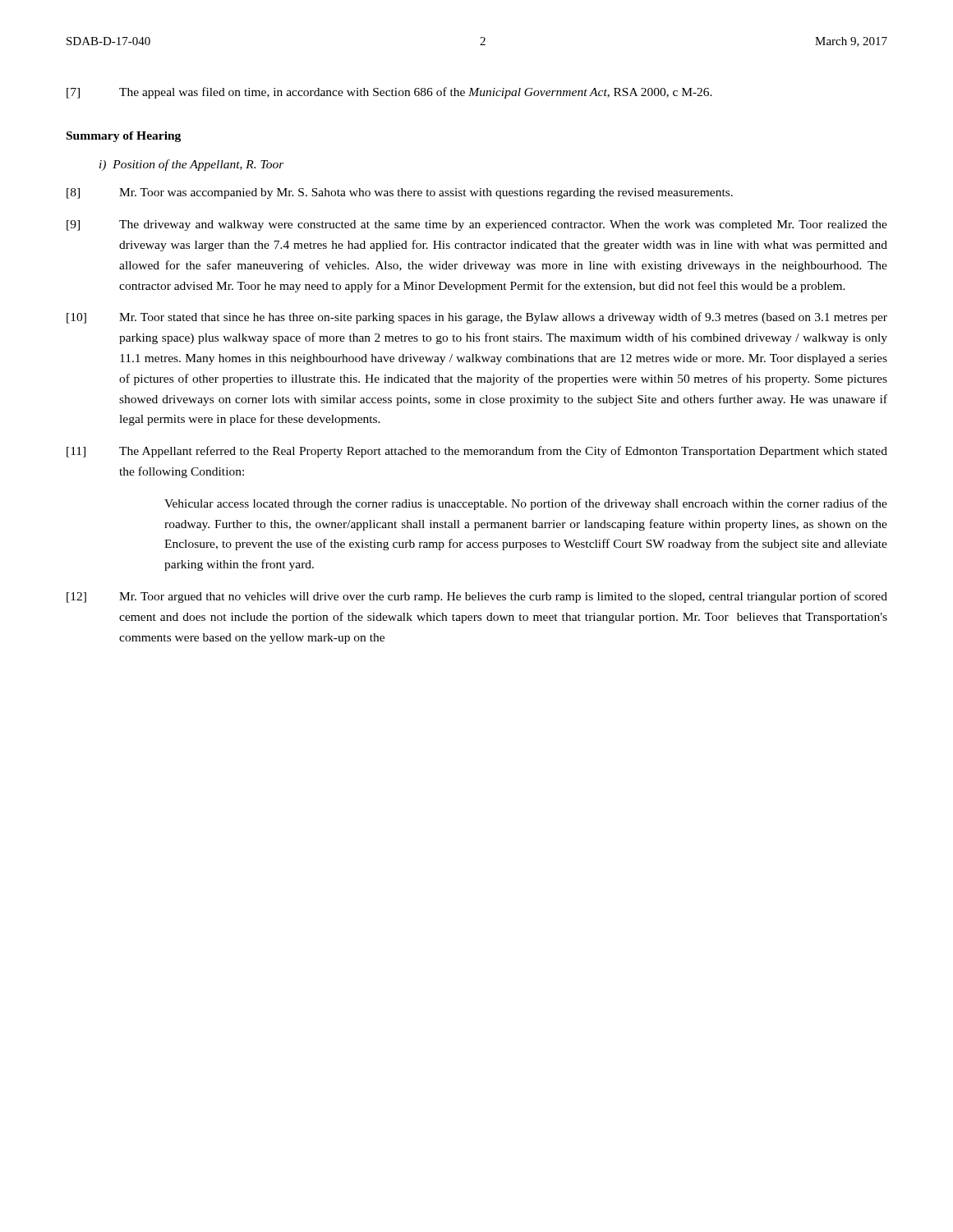The width and height of the screenshot is (953, 1232).
Task: Locate the block of text that opens with "[10] Mr. Toor stated that since he"
Action: (476, 369)
